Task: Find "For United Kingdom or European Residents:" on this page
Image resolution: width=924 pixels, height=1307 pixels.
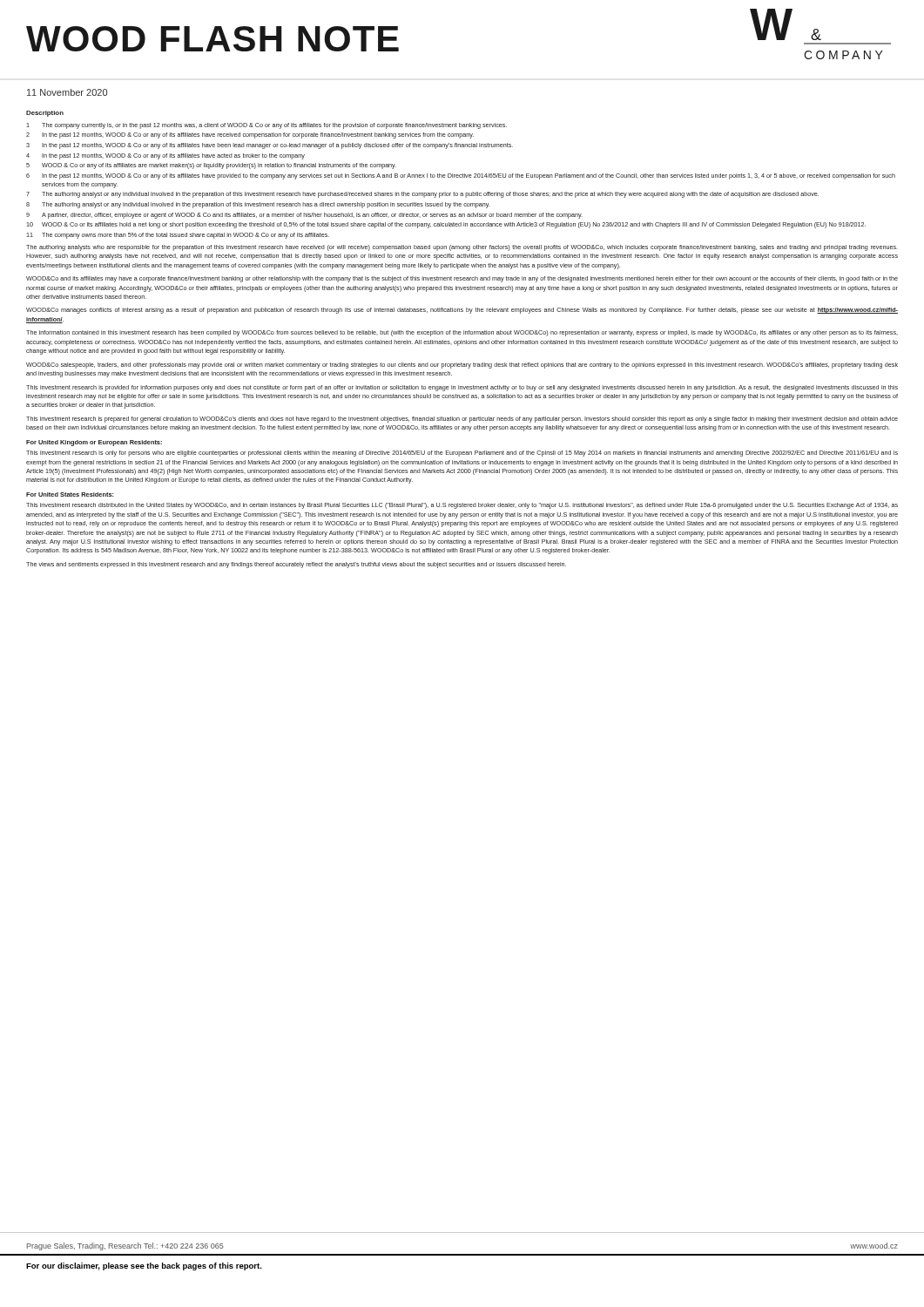Action: (94, 442)
